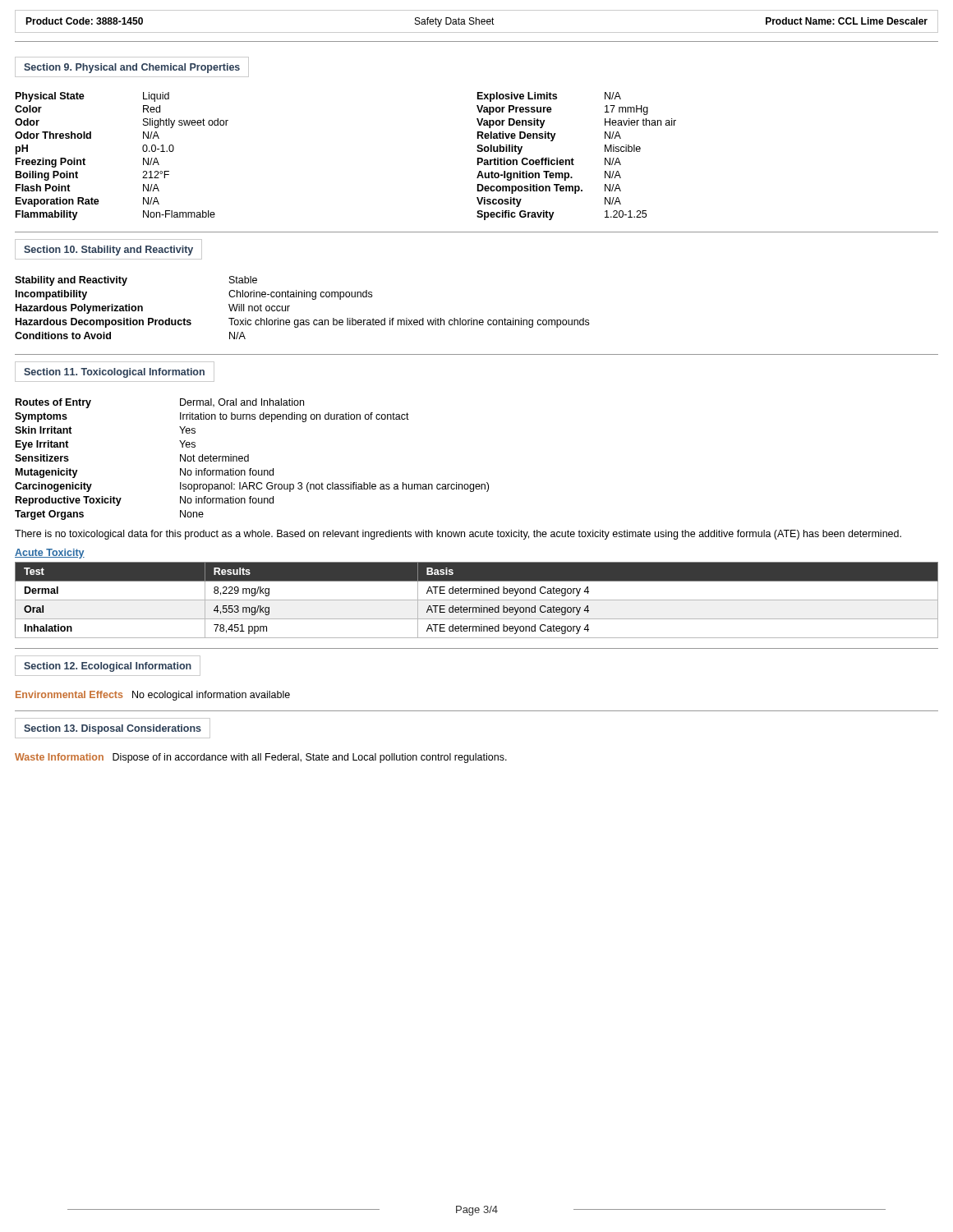Select the passage starting "Waste Information Dispose"
The width and height of the screenshot is (953, 1232).
pos(261,757)
